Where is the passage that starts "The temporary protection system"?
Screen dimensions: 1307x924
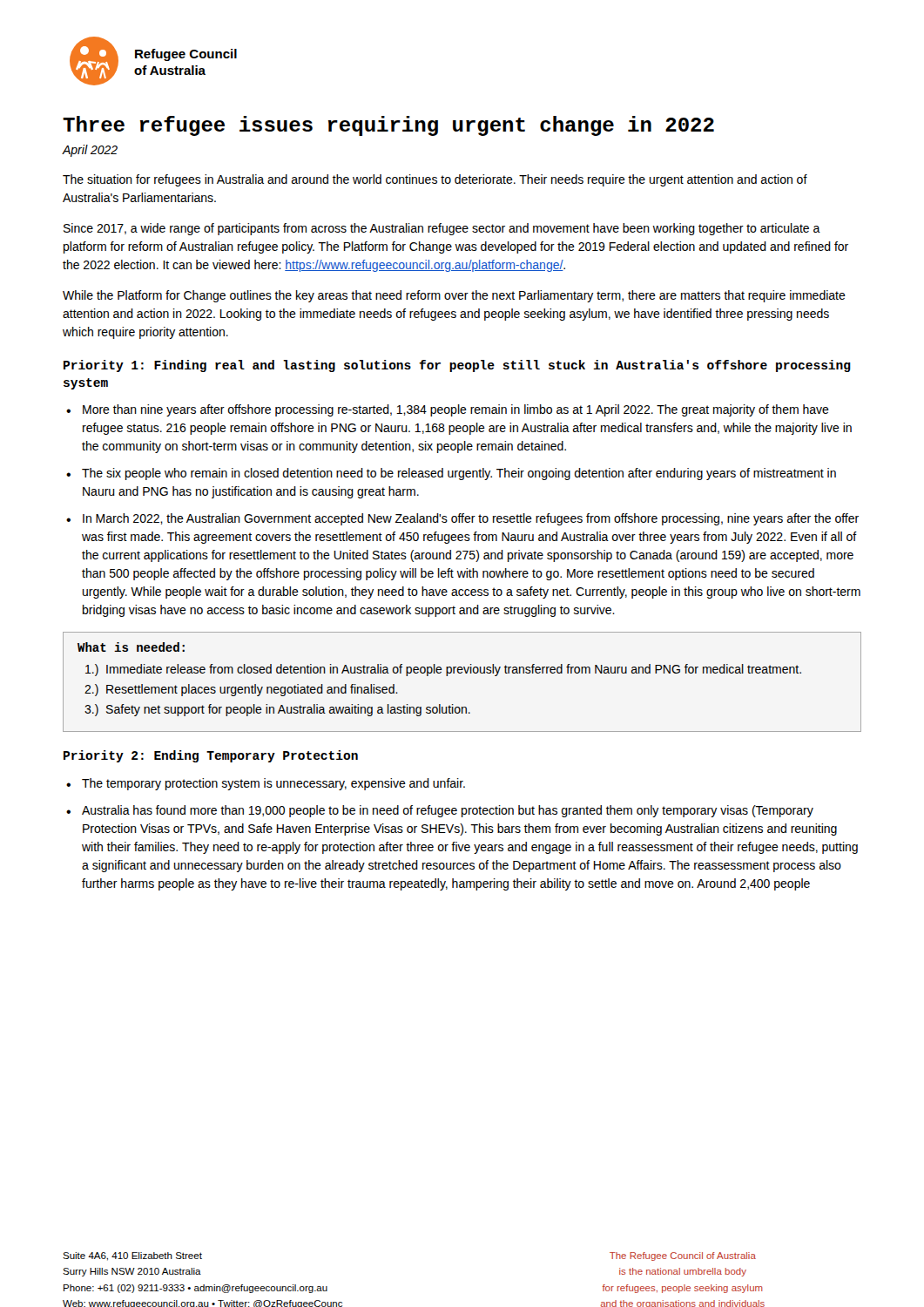[x=274, y=783]
